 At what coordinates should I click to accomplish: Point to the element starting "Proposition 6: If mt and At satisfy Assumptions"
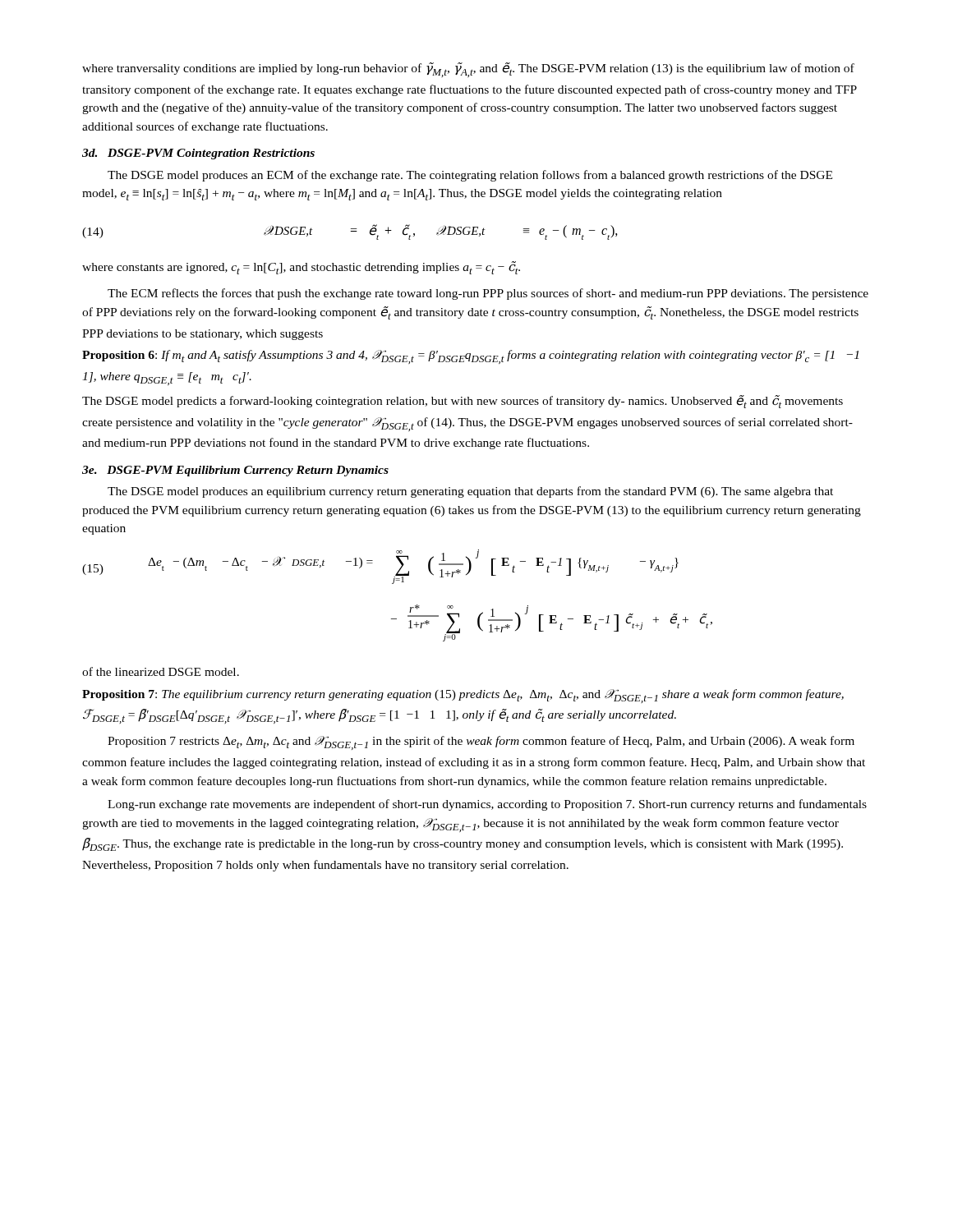476,367
